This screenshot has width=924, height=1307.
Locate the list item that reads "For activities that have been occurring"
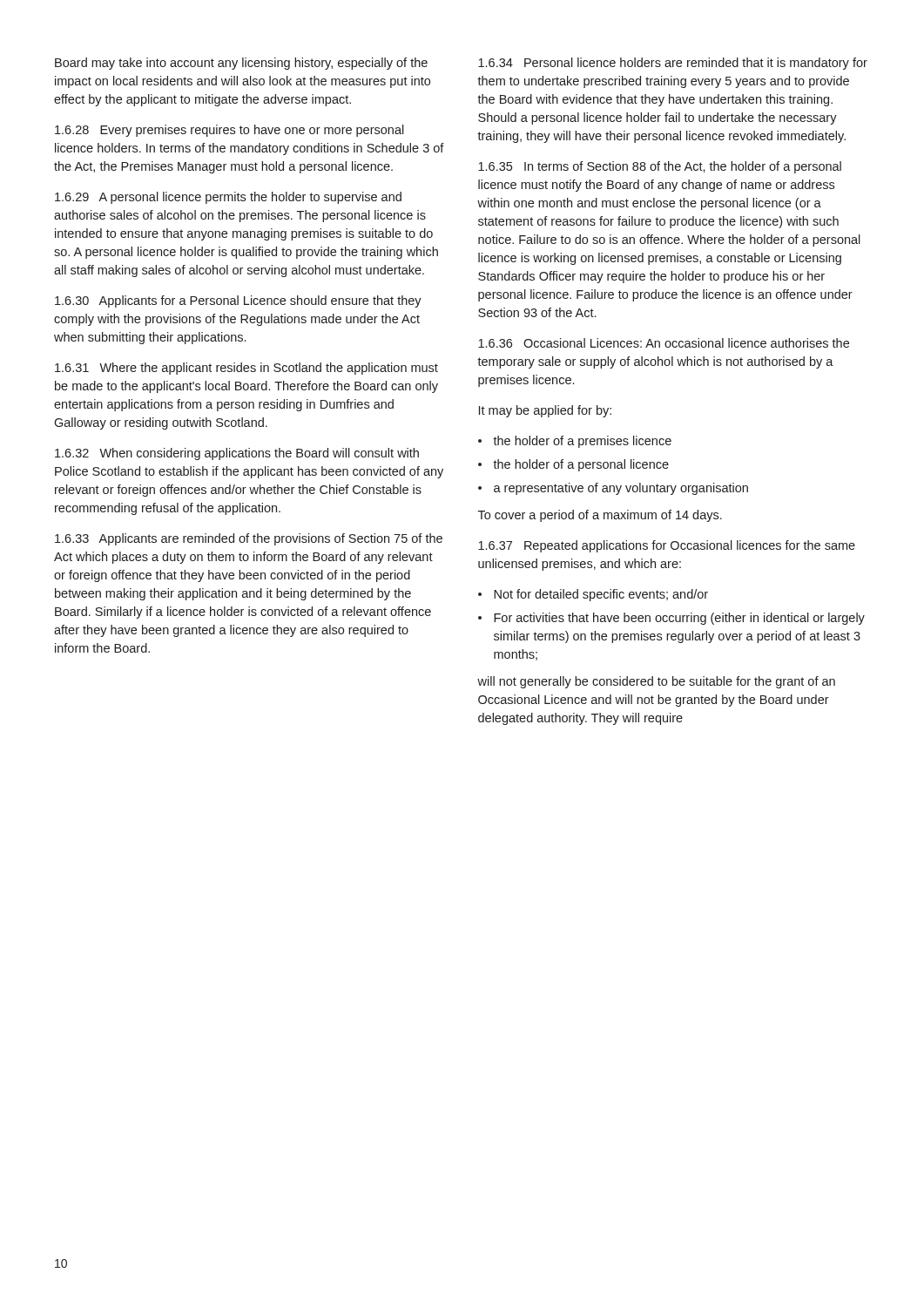[x=679, y=636]
